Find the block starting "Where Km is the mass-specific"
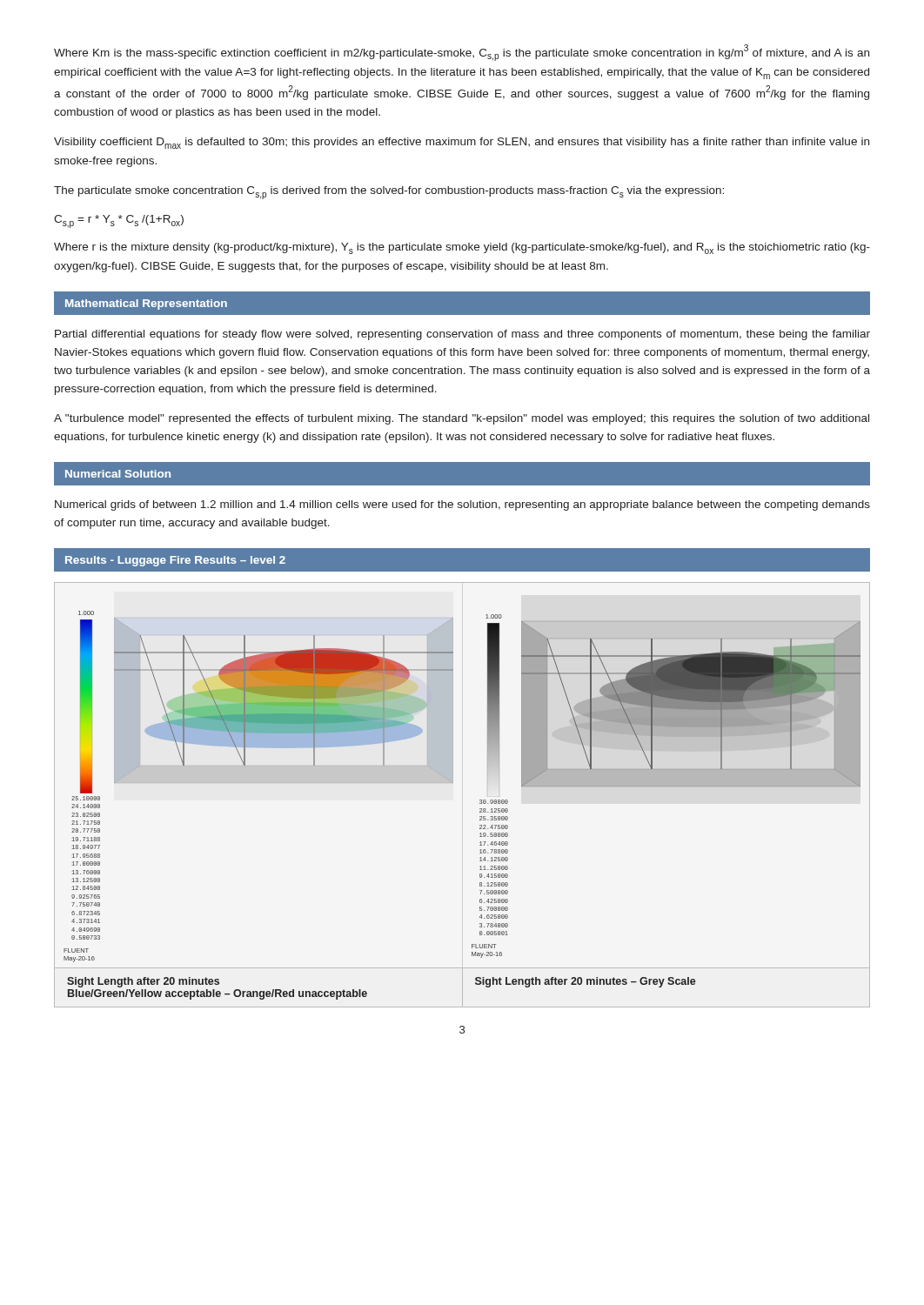 coord(462,81)
